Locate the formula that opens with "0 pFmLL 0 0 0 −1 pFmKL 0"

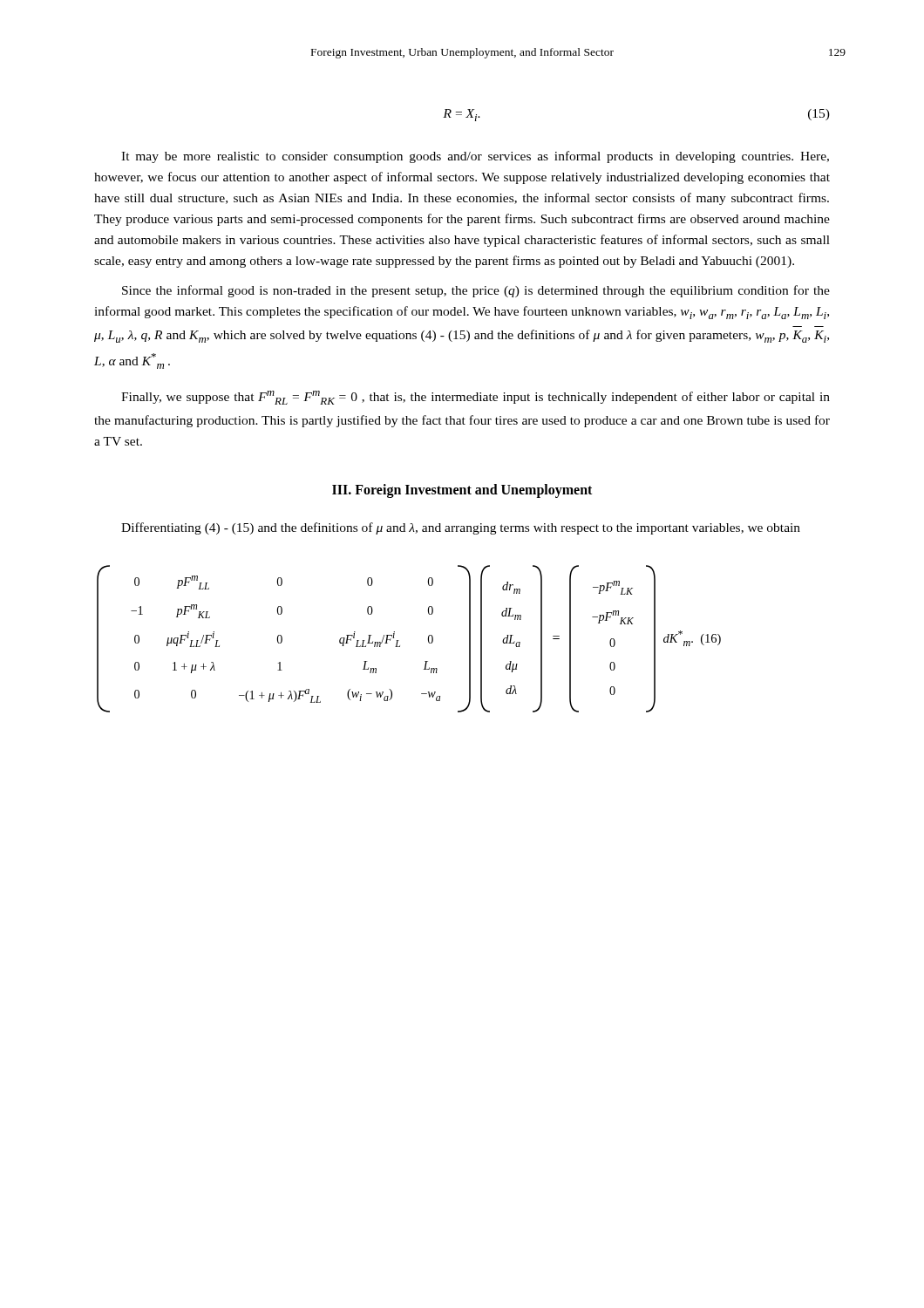462,639
